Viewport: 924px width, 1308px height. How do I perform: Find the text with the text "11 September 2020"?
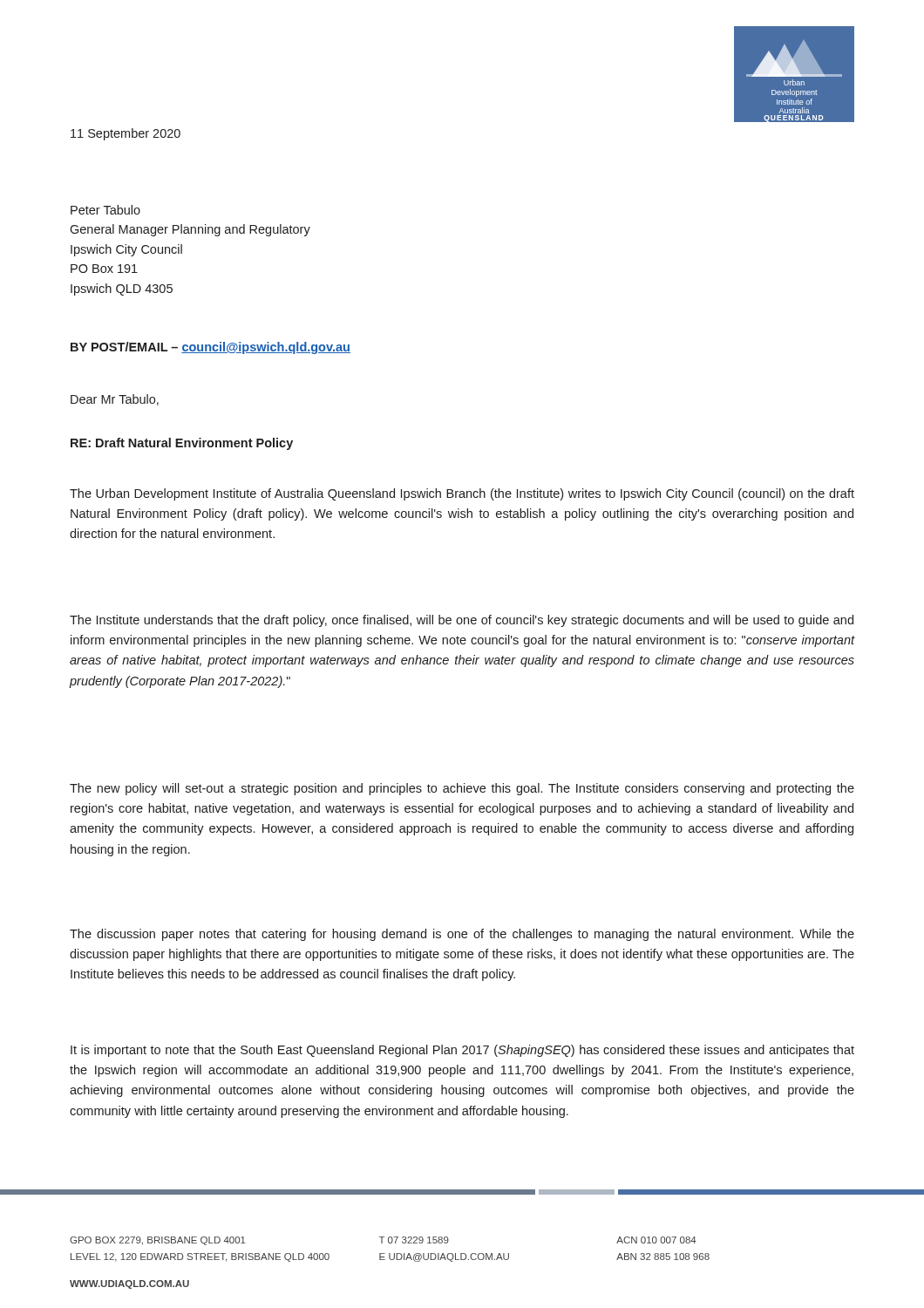(x=125, y=133)
